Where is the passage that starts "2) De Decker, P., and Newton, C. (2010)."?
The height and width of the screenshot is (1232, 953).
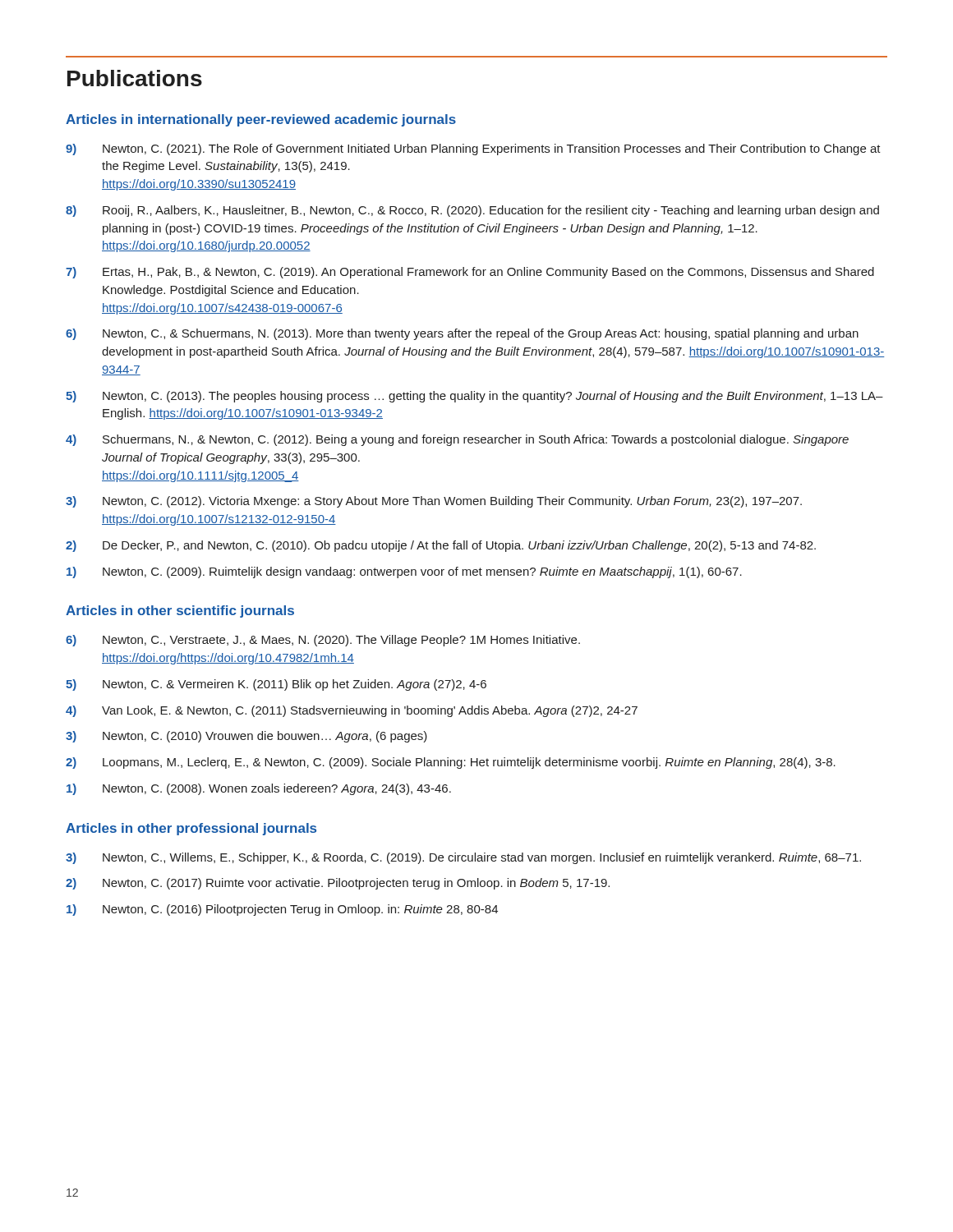476,545
